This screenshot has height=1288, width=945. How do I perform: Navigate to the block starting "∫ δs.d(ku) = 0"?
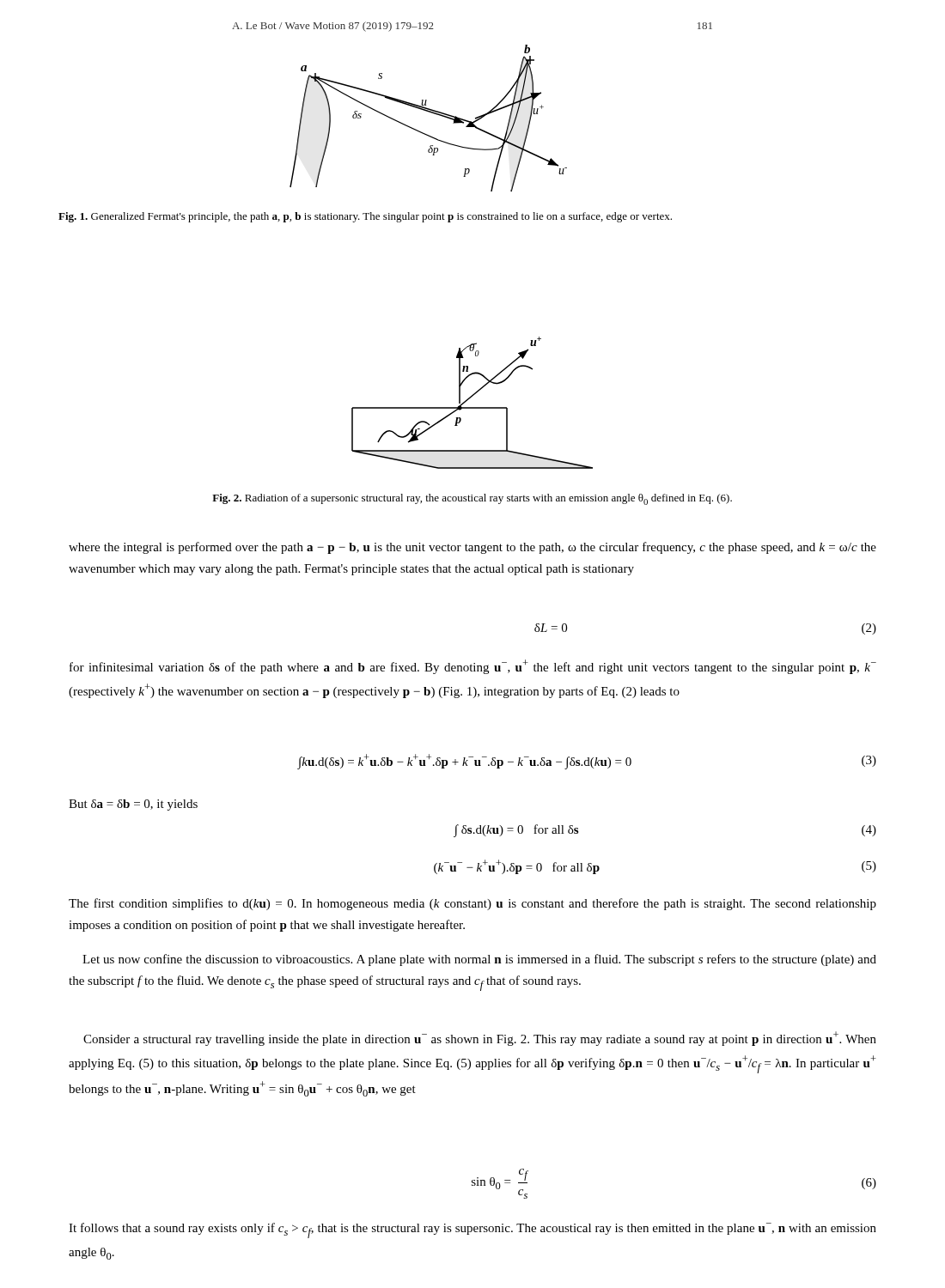tap(472, 830)
